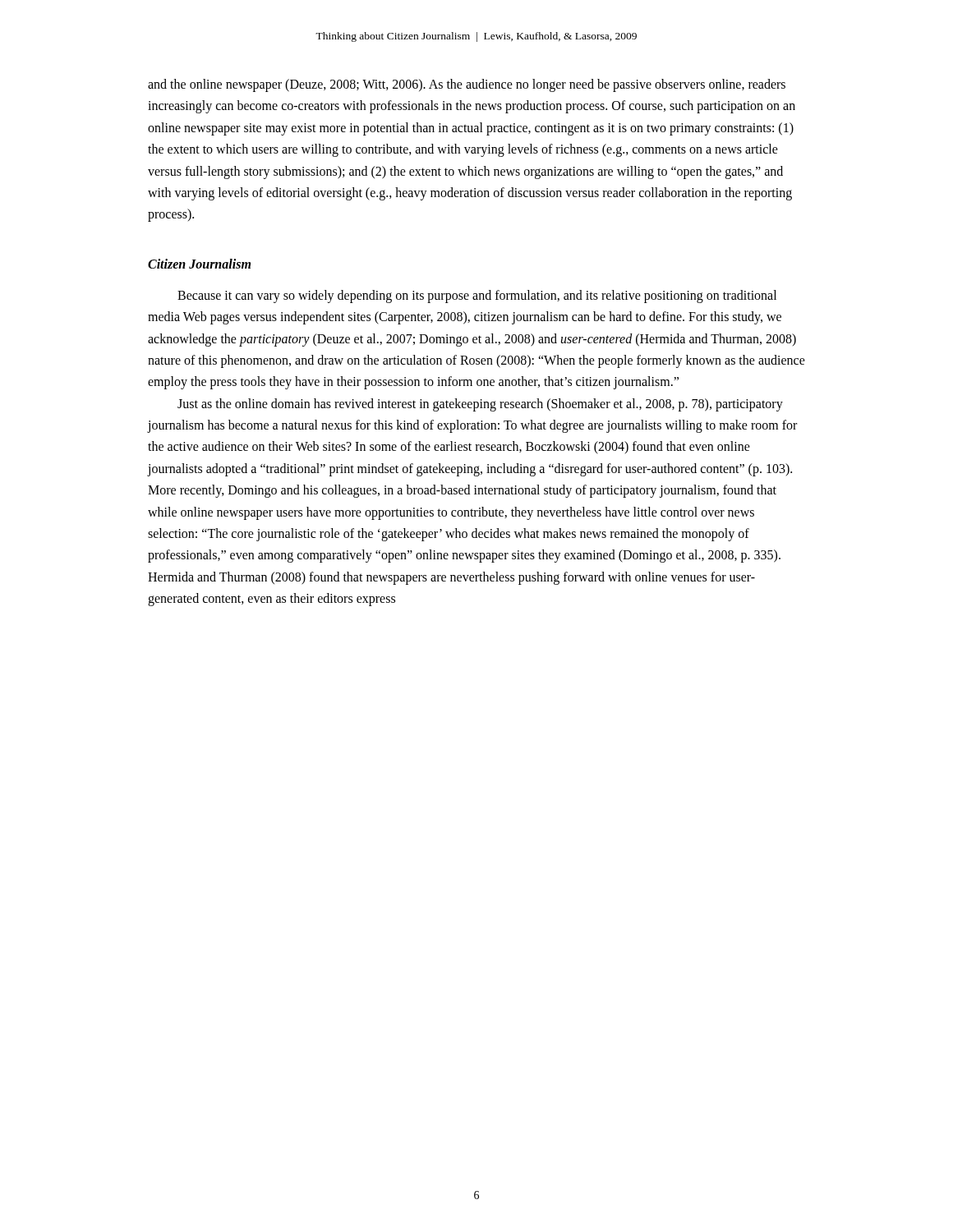Screen dimensions: 1232x953
Task: Locate the text block containing "and the online newspaper (Deuze, 2008;"
Action: click(472, 149)
